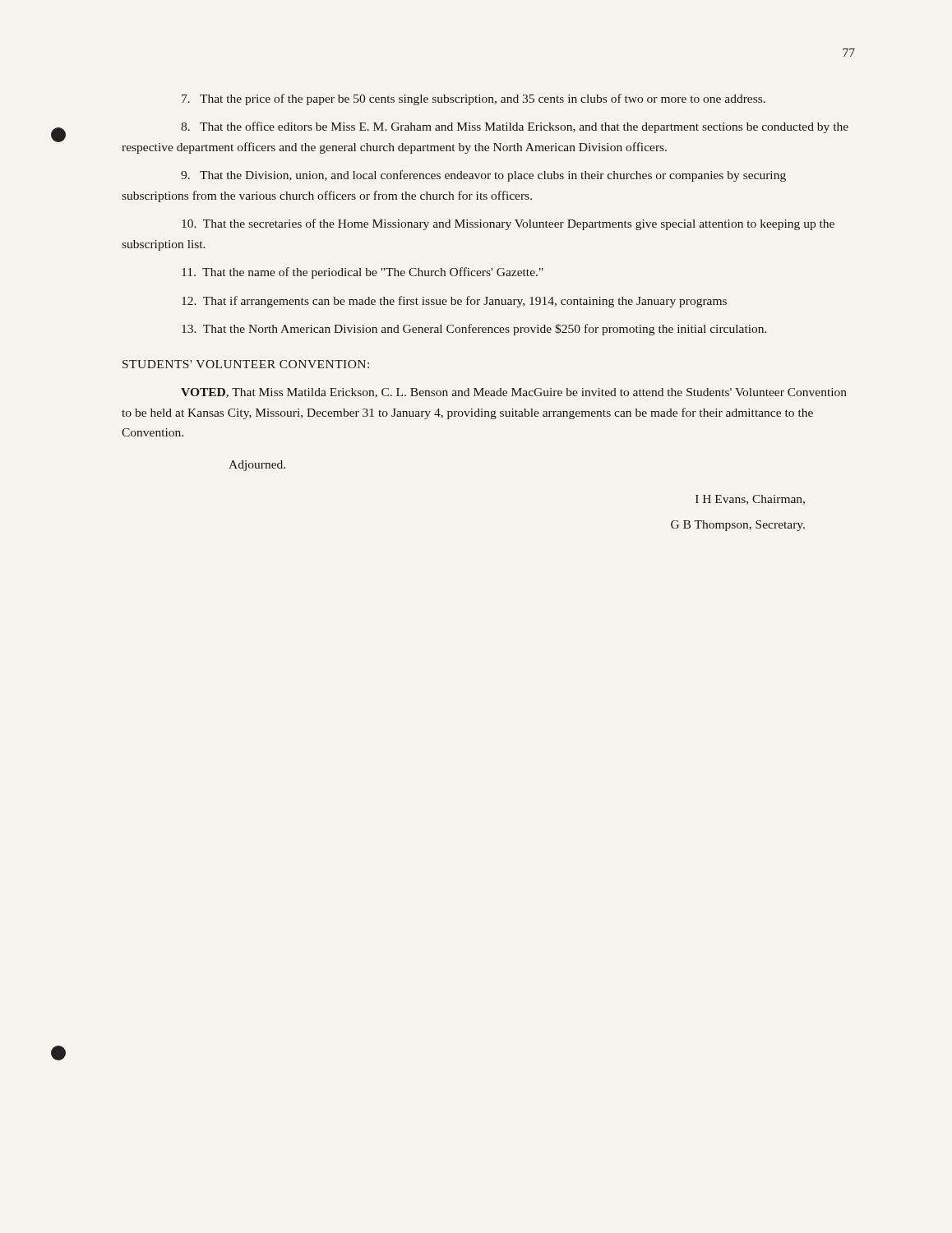
Task: Click on the list item that says "13. That the North"
Action: point(474,329)
